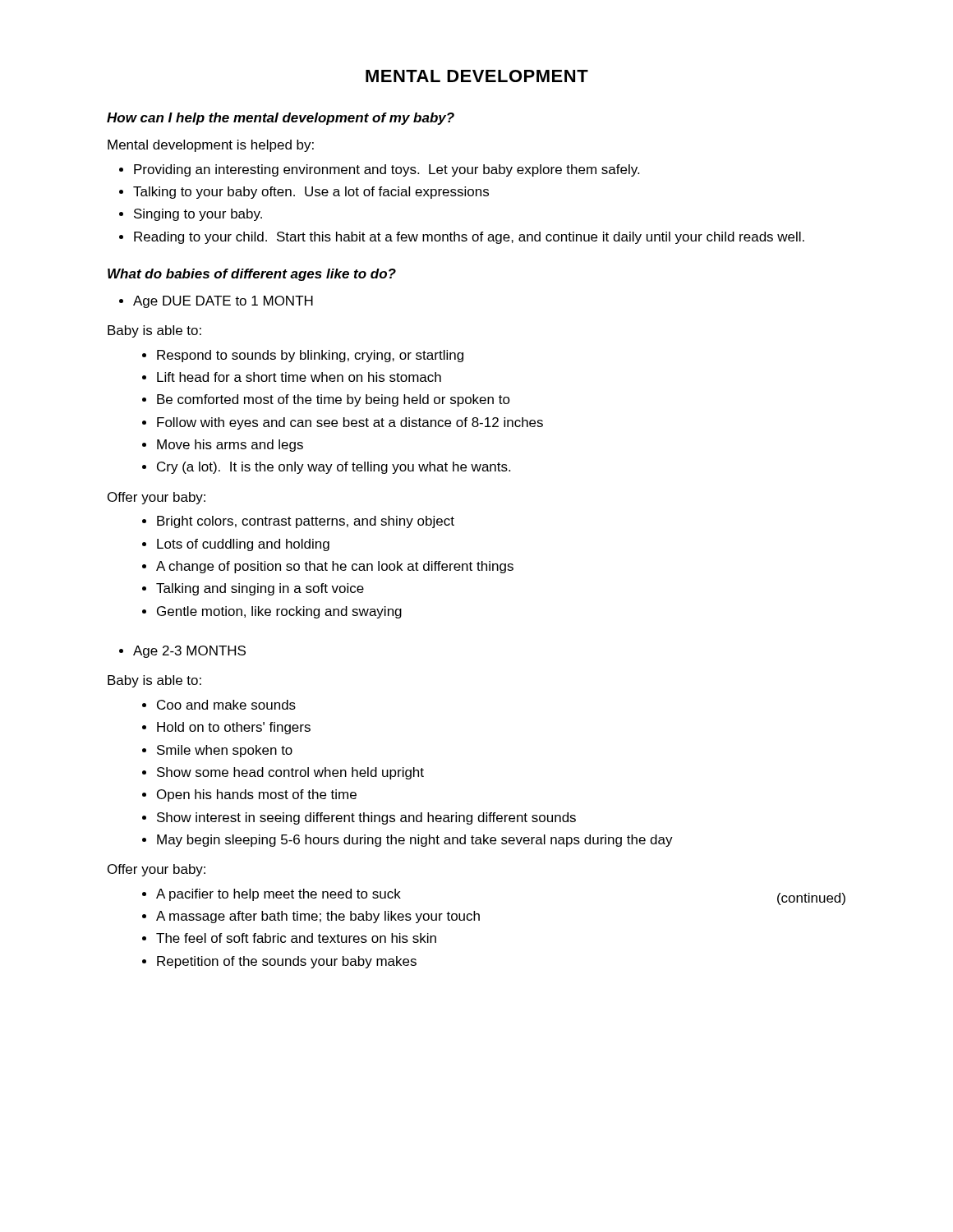The width and height of the screenshot is (953, 1232).
Task: Navigate to the text starting "Mental development is helped by:"
Action: click(x=211, y=145)
